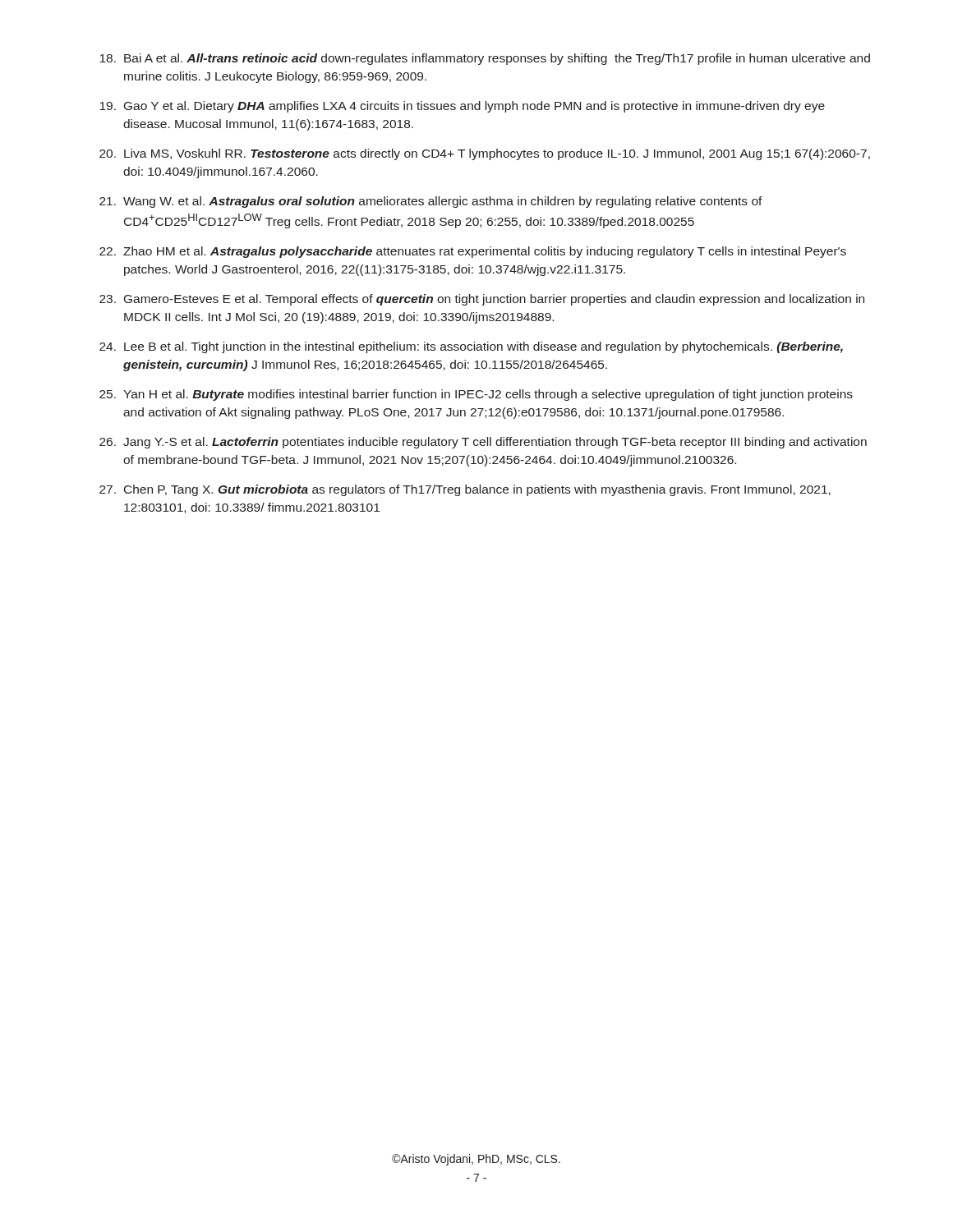Image resolution: width=953 pixels, height=1232 pixels.
Task: Find the passage starting "27. Chen P, Tang X. Gut"
Action: click(x=476, y=499)
